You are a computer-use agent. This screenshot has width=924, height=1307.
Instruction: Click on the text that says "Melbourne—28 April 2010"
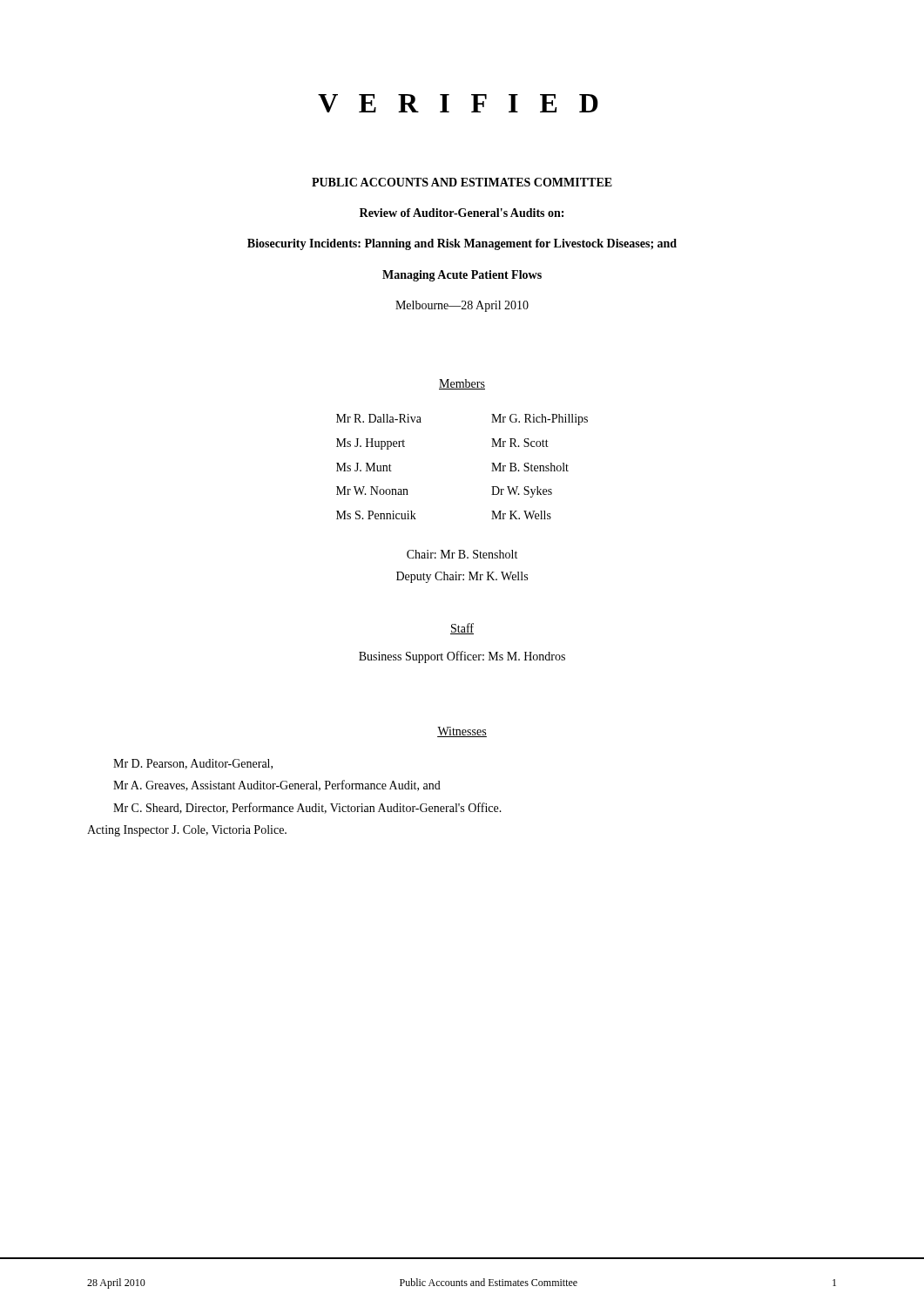[462, 305]
